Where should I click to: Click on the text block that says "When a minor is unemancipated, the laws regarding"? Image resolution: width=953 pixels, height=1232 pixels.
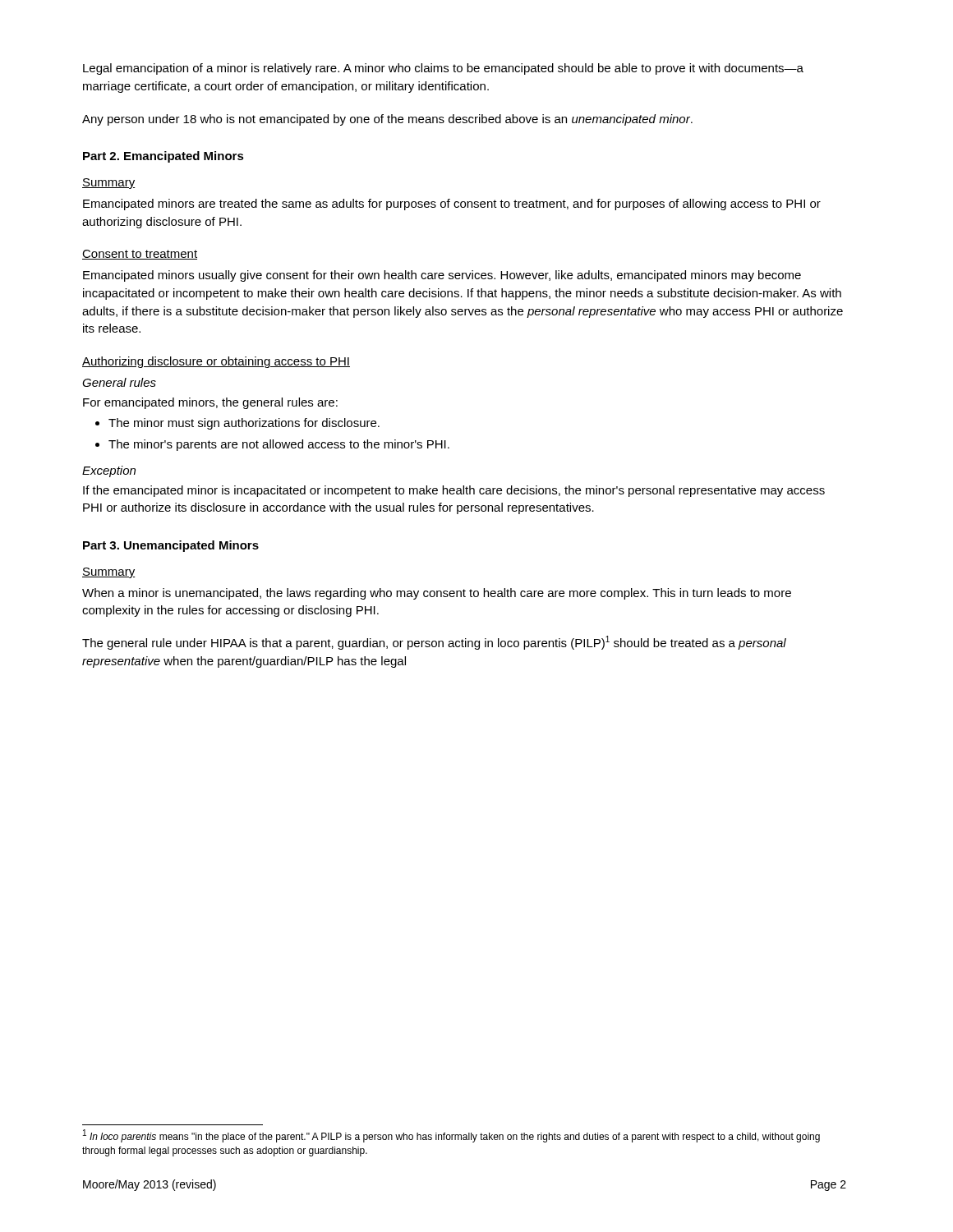(x=437, y=601)
